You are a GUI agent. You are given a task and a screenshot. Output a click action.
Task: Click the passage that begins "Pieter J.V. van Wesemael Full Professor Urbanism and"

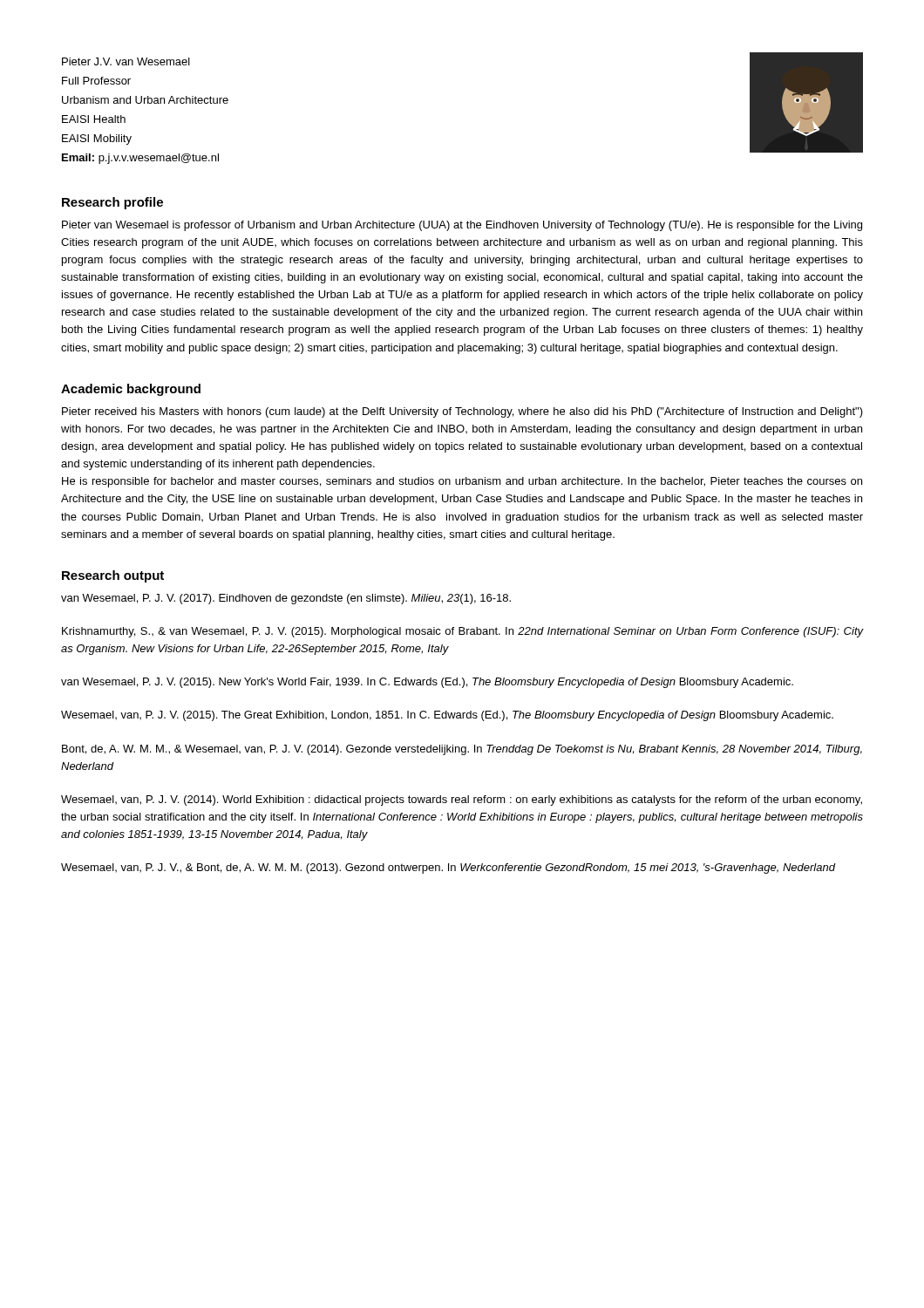[x=145, y=110]
